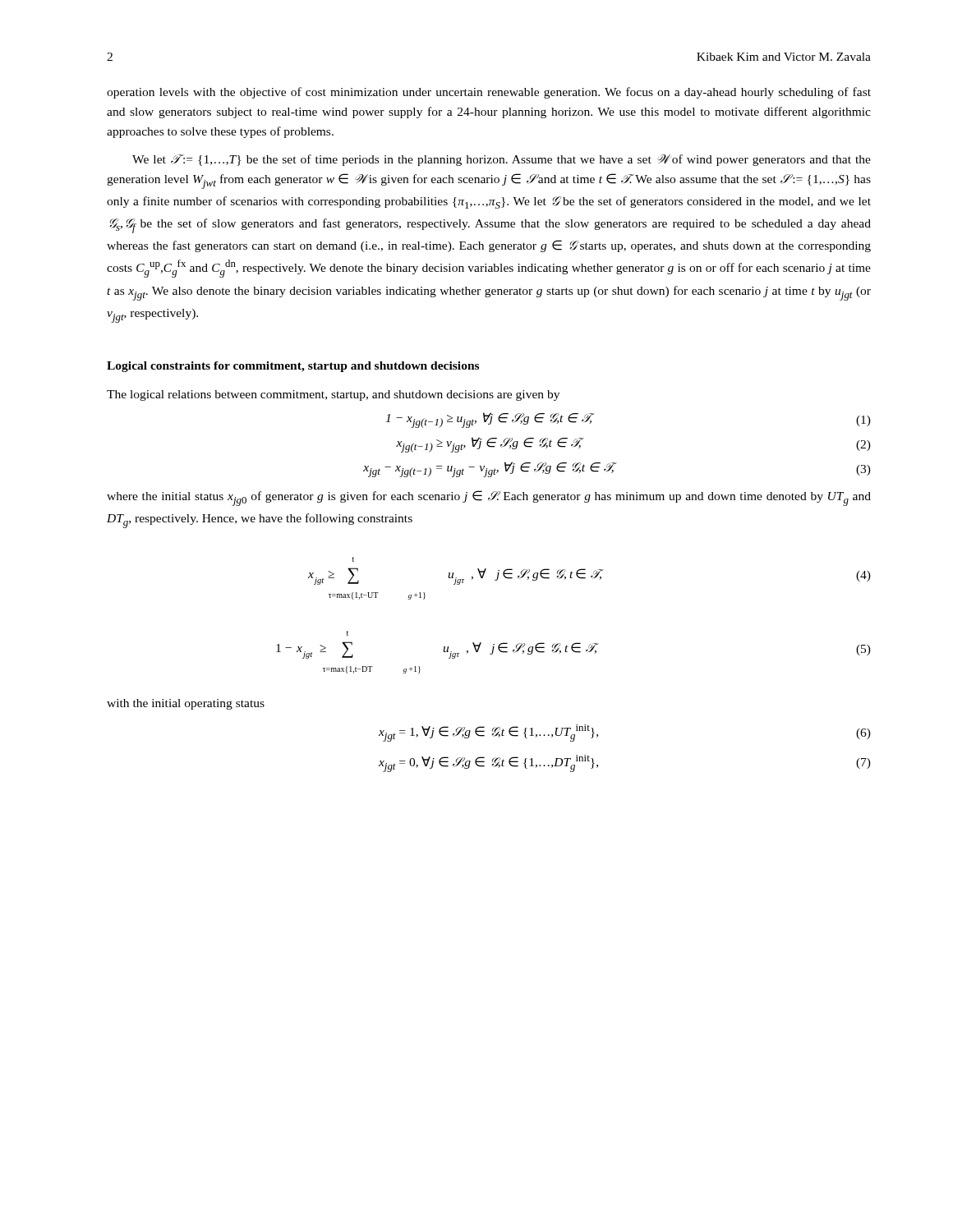The width and height of the screenshot is (953, 1232).
Task: Locate the text block that reads "with the initial operating"
Action: click(186, 703)
